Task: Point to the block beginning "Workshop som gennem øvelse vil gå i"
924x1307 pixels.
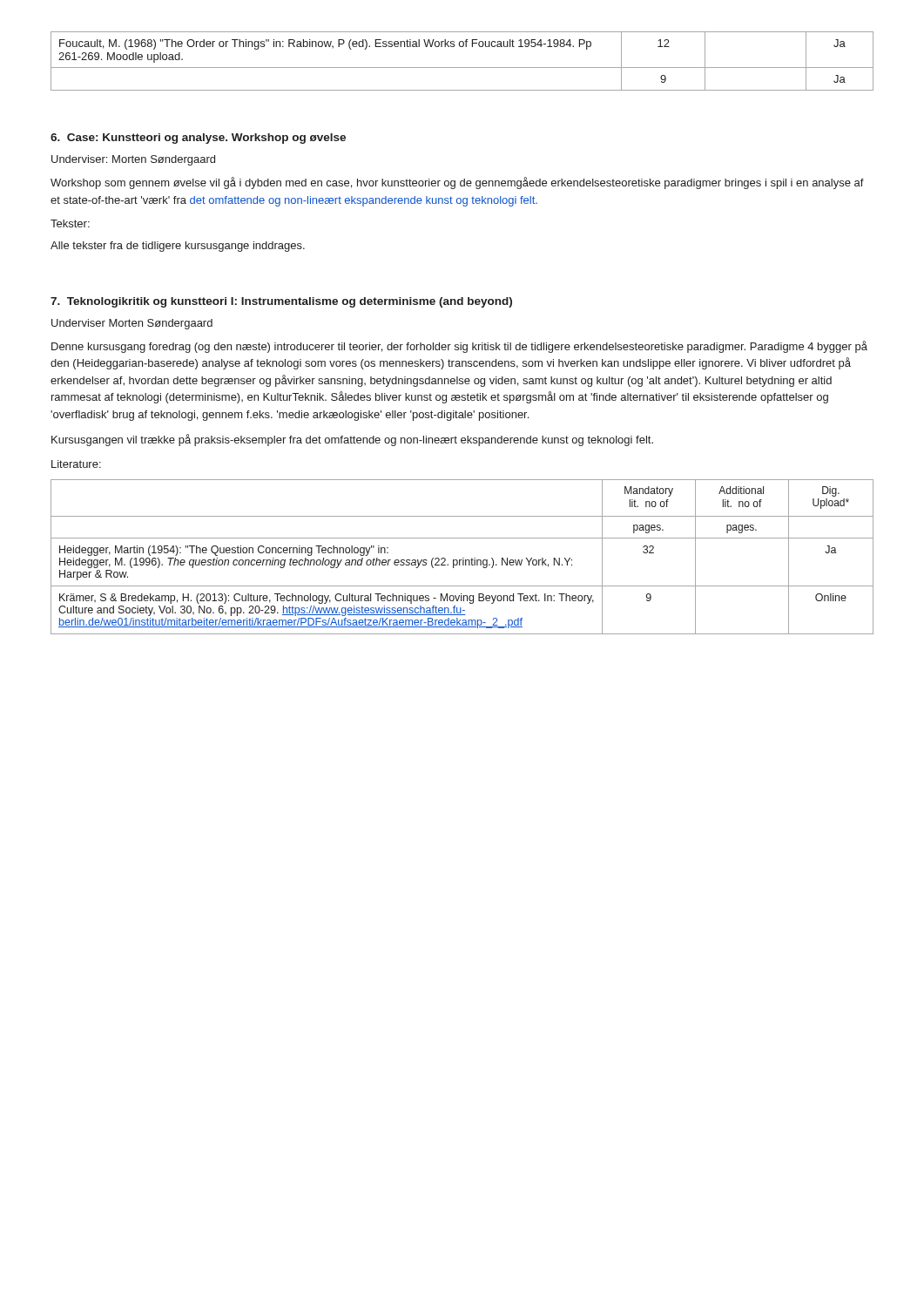Action: point(457,191)
